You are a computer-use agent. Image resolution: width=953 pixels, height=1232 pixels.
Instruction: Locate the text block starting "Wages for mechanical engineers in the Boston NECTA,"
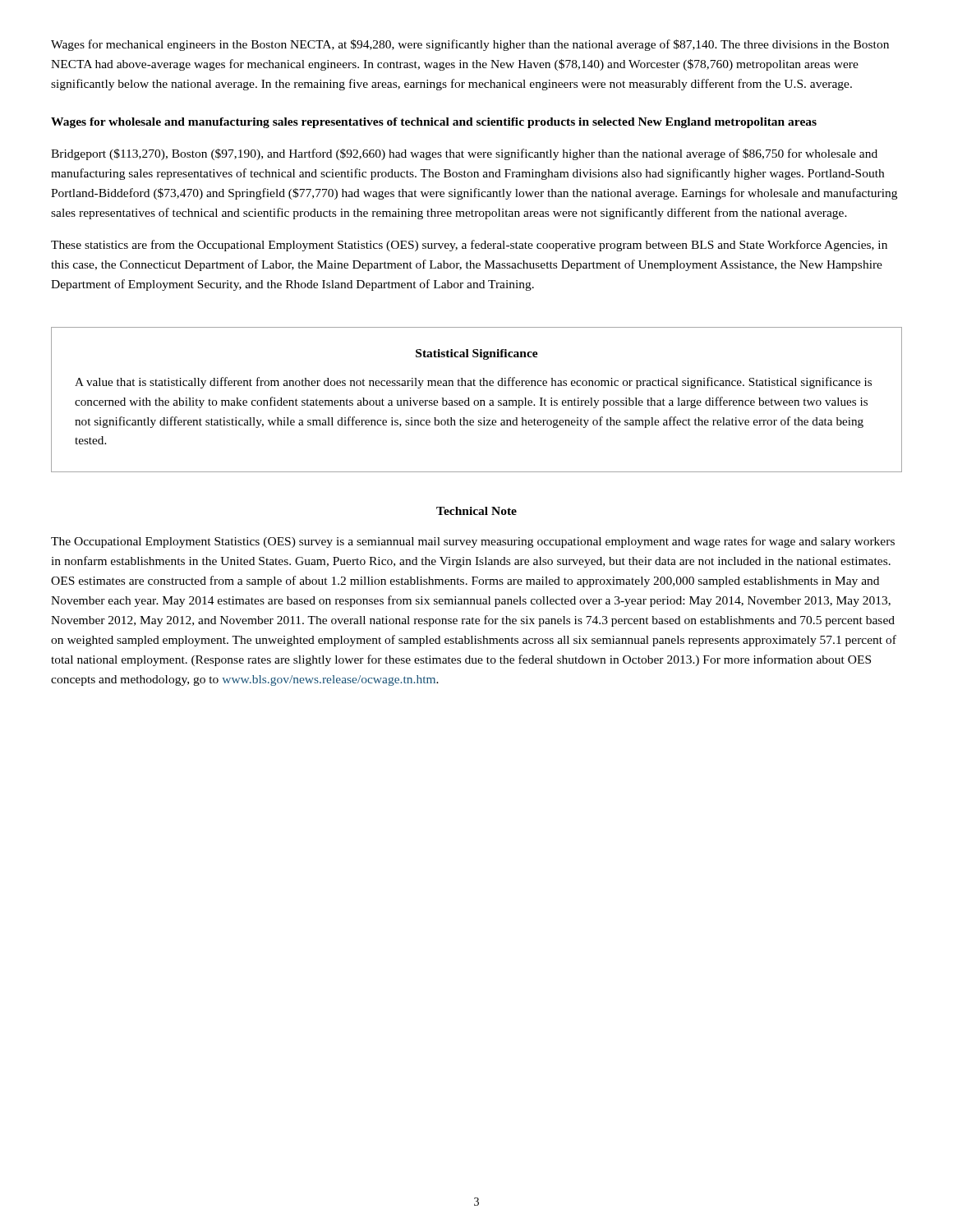470,64
